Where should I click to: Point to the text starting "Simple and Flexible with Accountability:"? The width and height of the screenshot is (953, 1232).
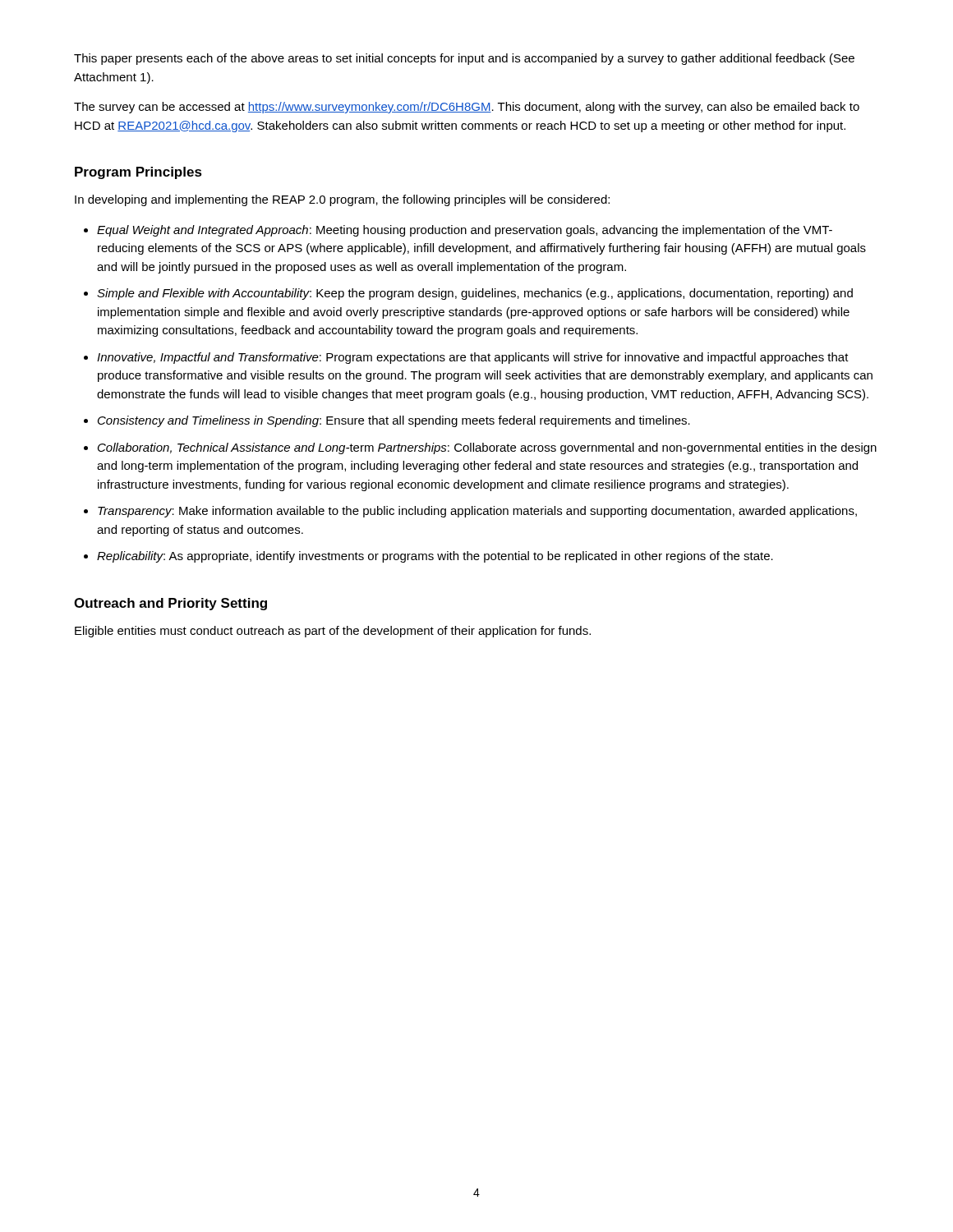pos(488,312)
